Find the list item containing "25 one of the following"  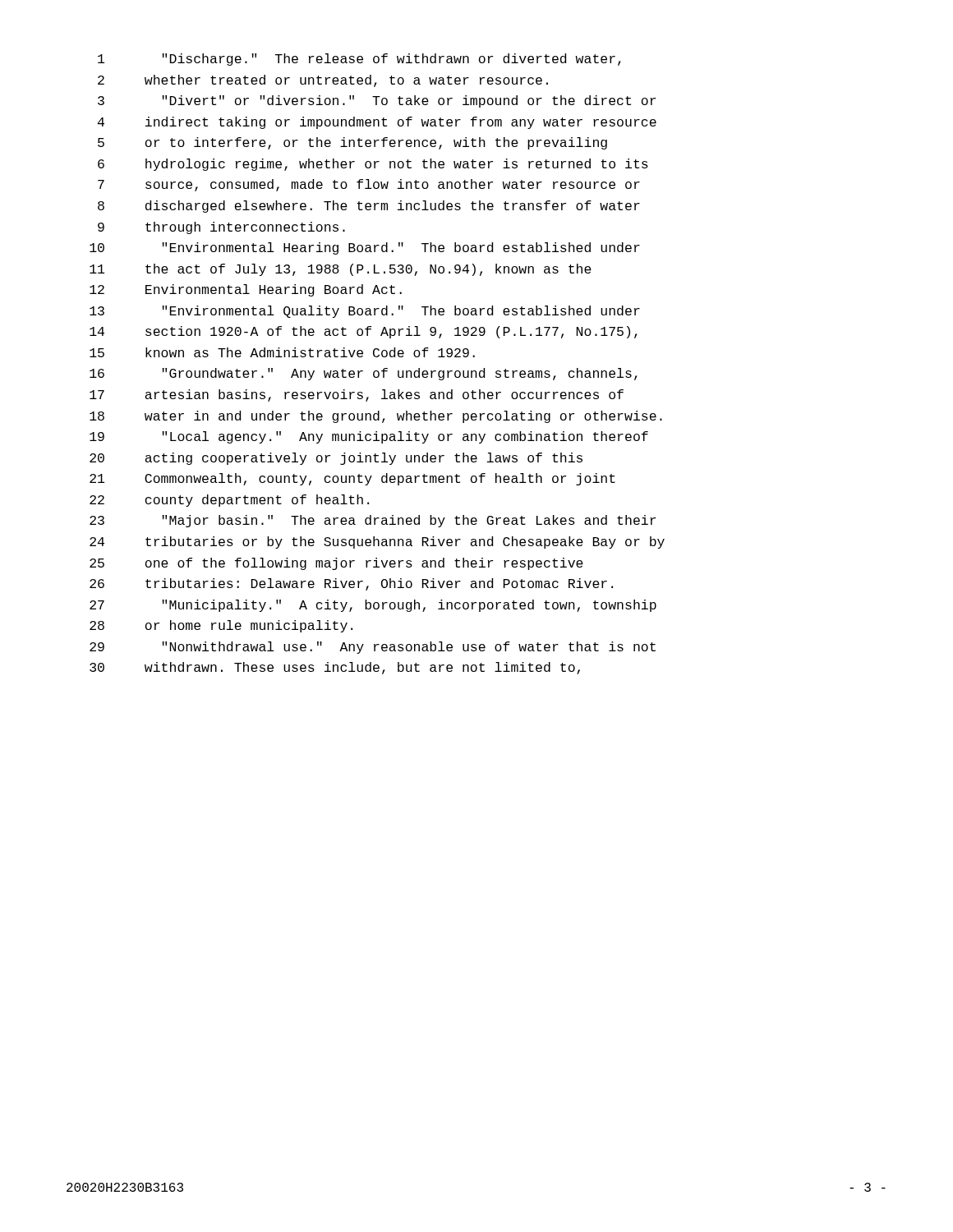click(x=476, y=564)
